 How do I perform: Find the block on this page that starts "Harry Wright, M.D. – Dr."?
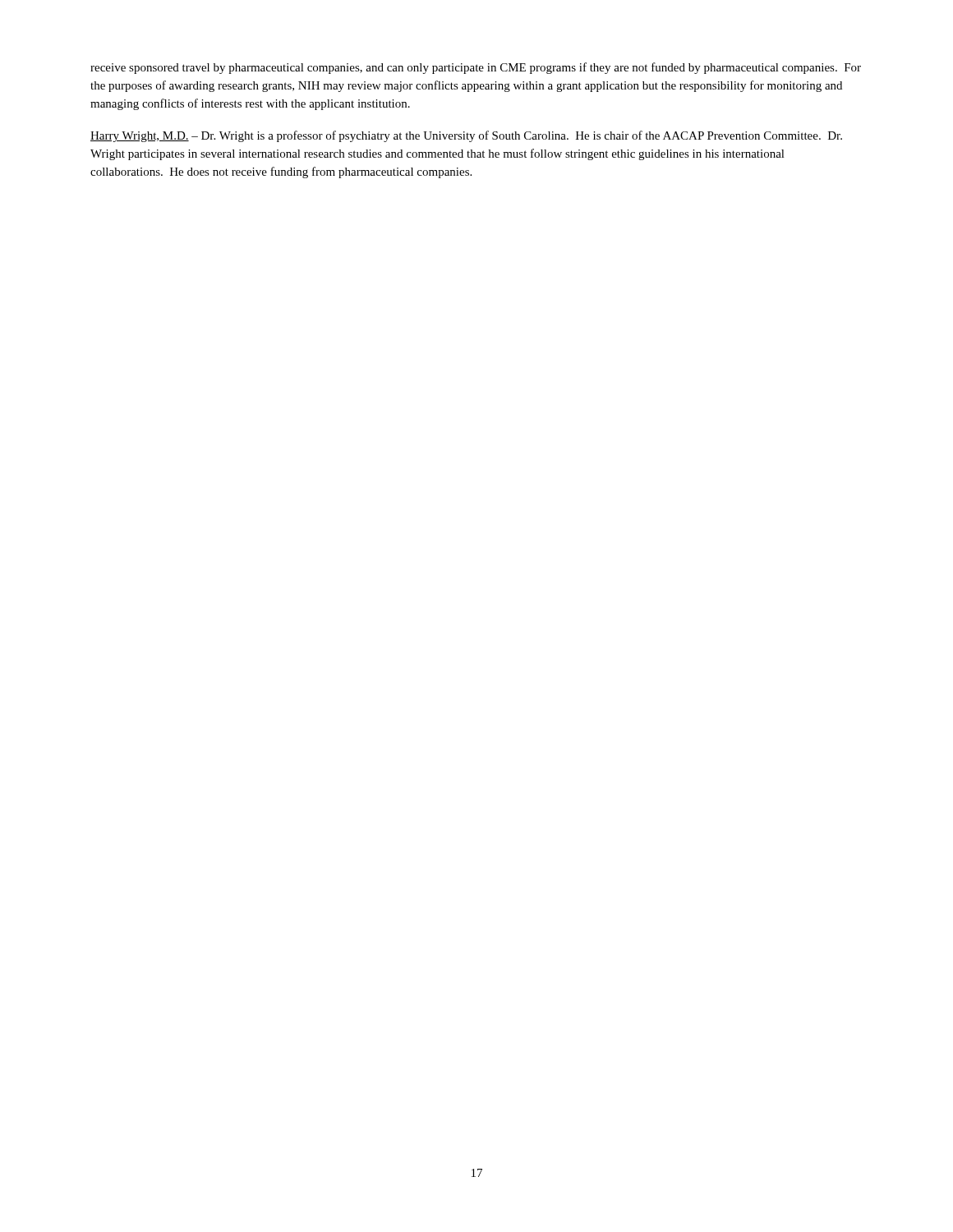(467, 154)
